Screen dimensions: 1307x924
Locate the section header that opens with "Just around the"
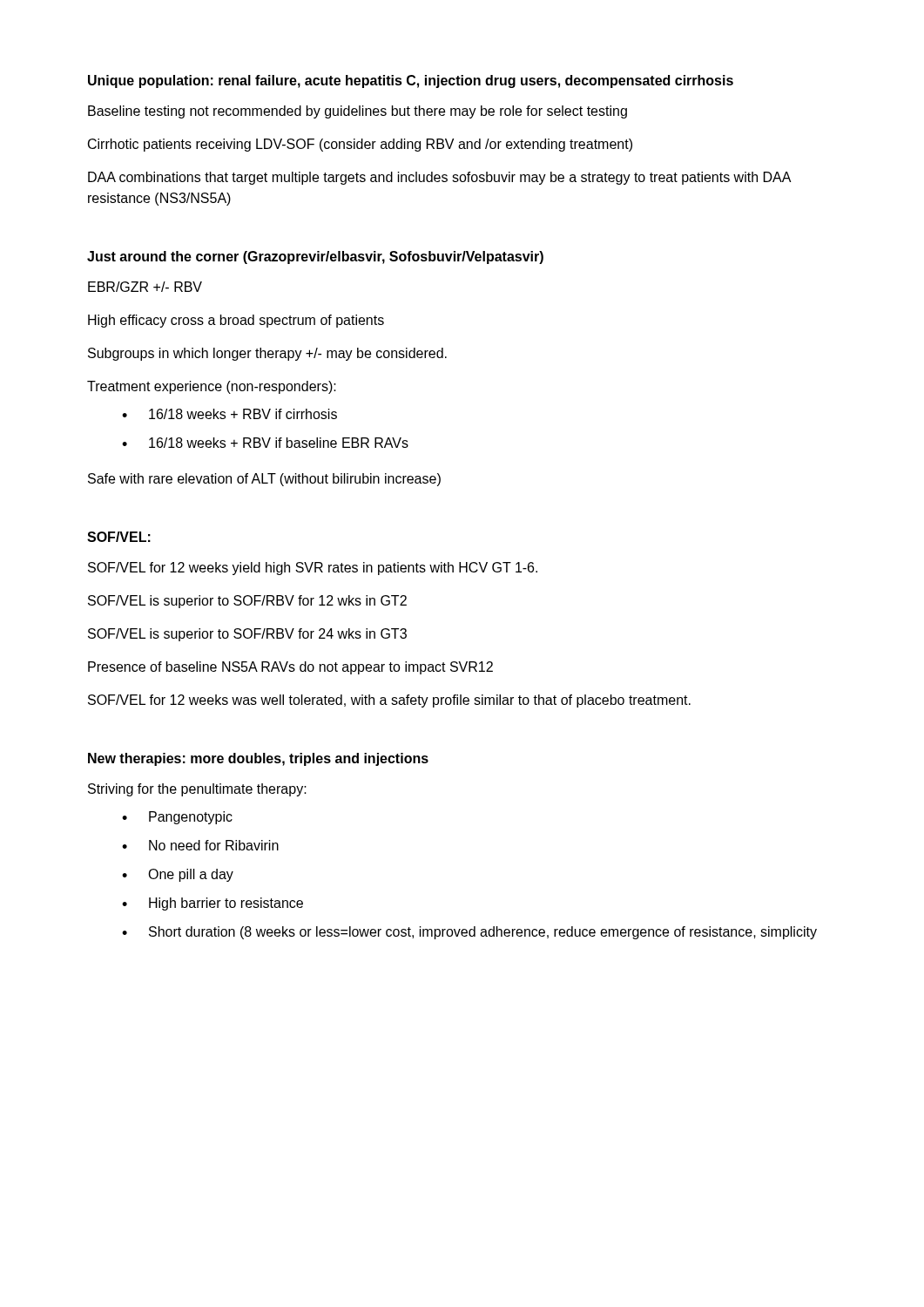pyautogui.click(x=316, y=257)
